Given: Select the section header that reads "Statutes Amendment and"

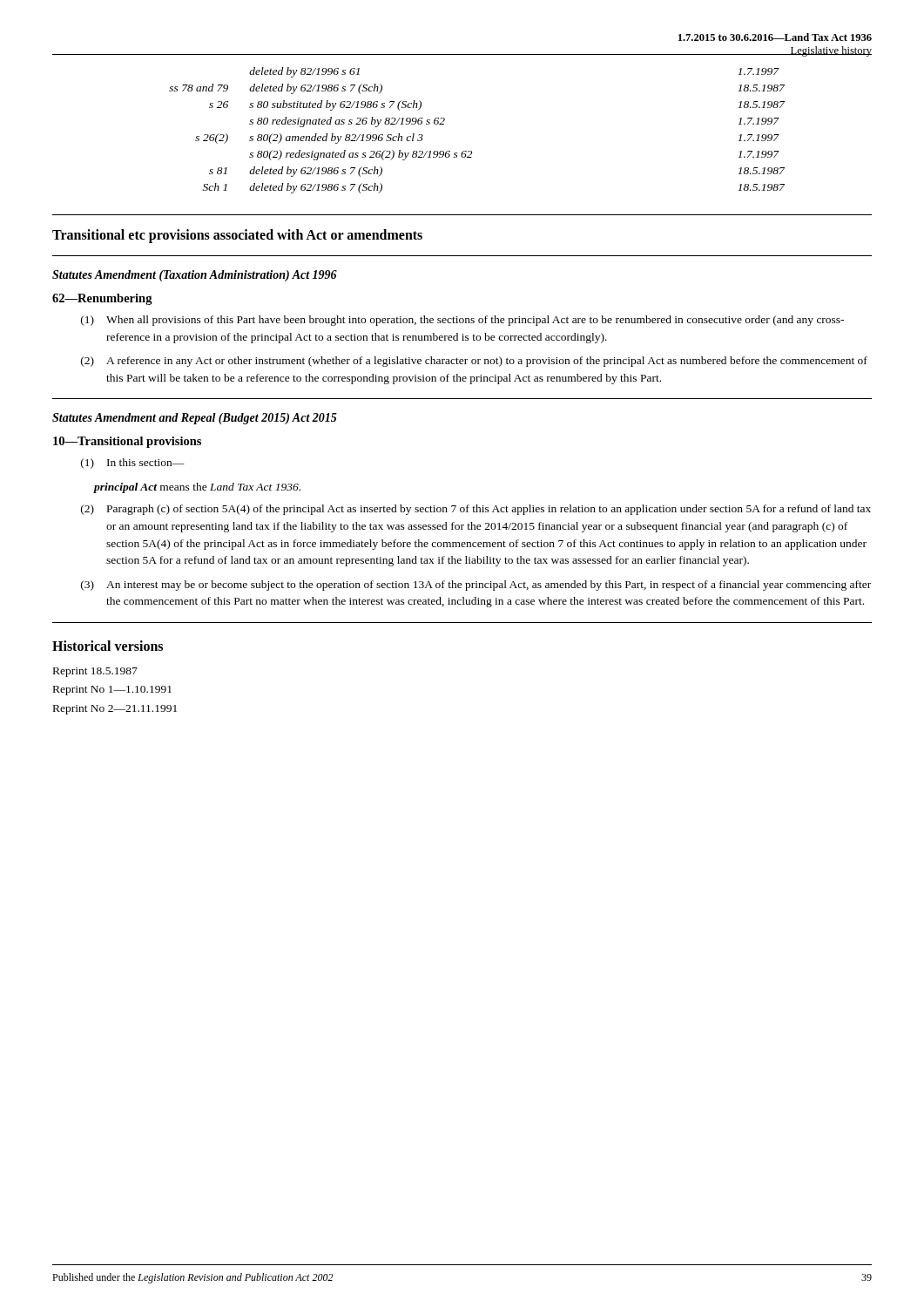Looking at the screenshot, I should [x=195, y=418].
